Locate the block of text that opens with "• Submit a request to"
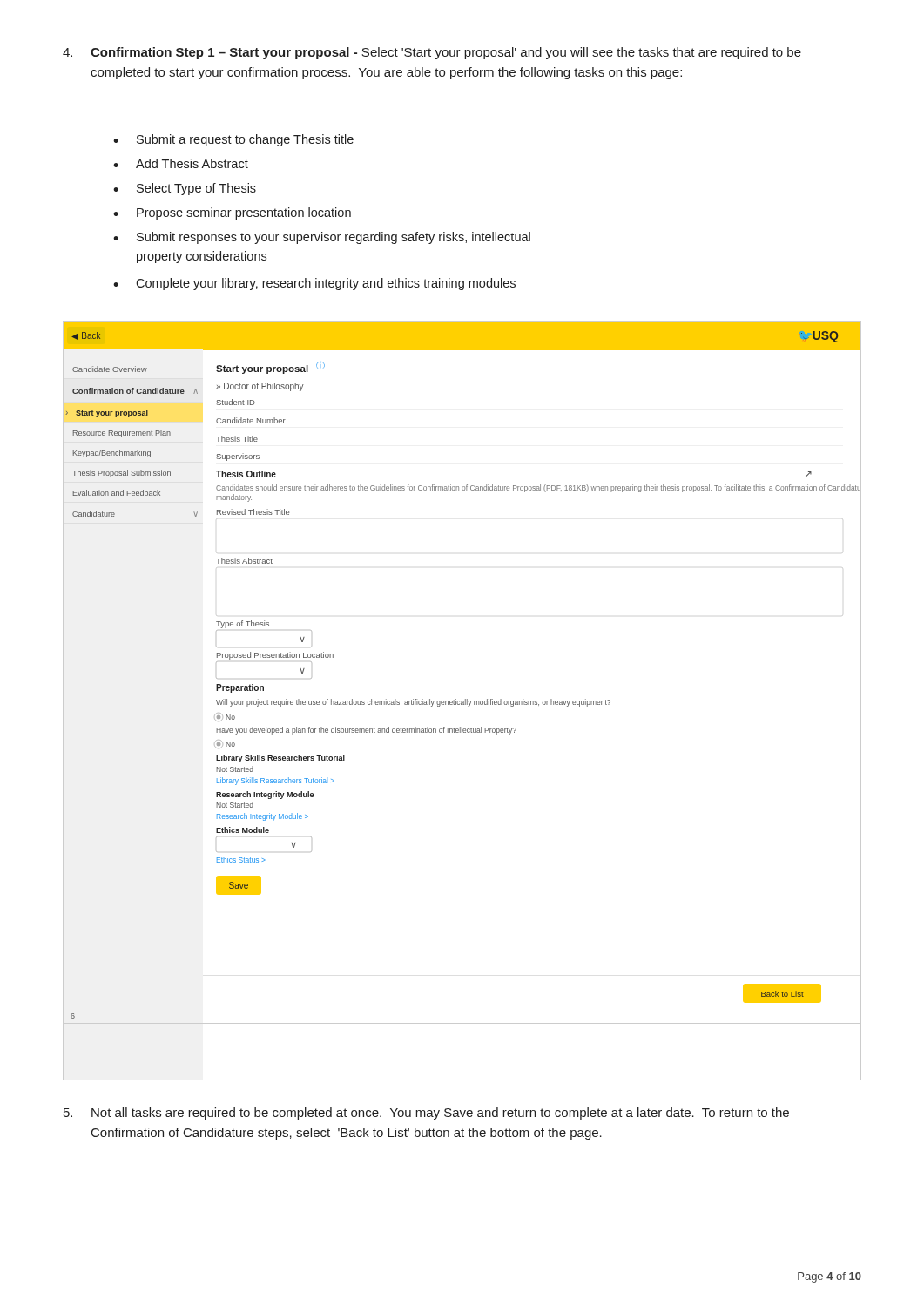The width and height of the screenshot is (924, 1307). click(x=234, y=142)
